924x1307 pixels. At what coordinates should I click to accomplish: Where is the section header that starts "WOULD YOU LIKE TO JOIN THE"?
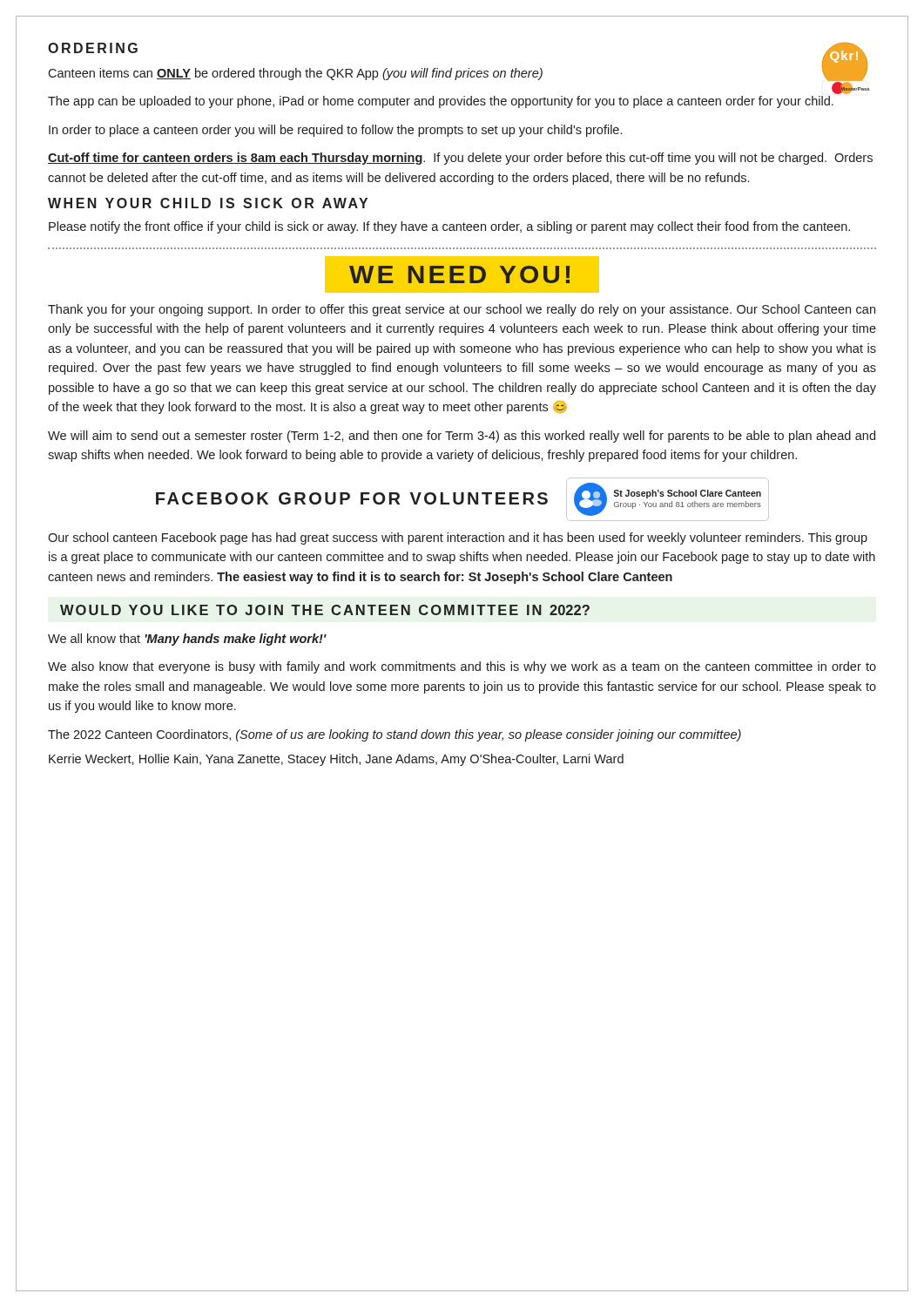pos(305,610)
